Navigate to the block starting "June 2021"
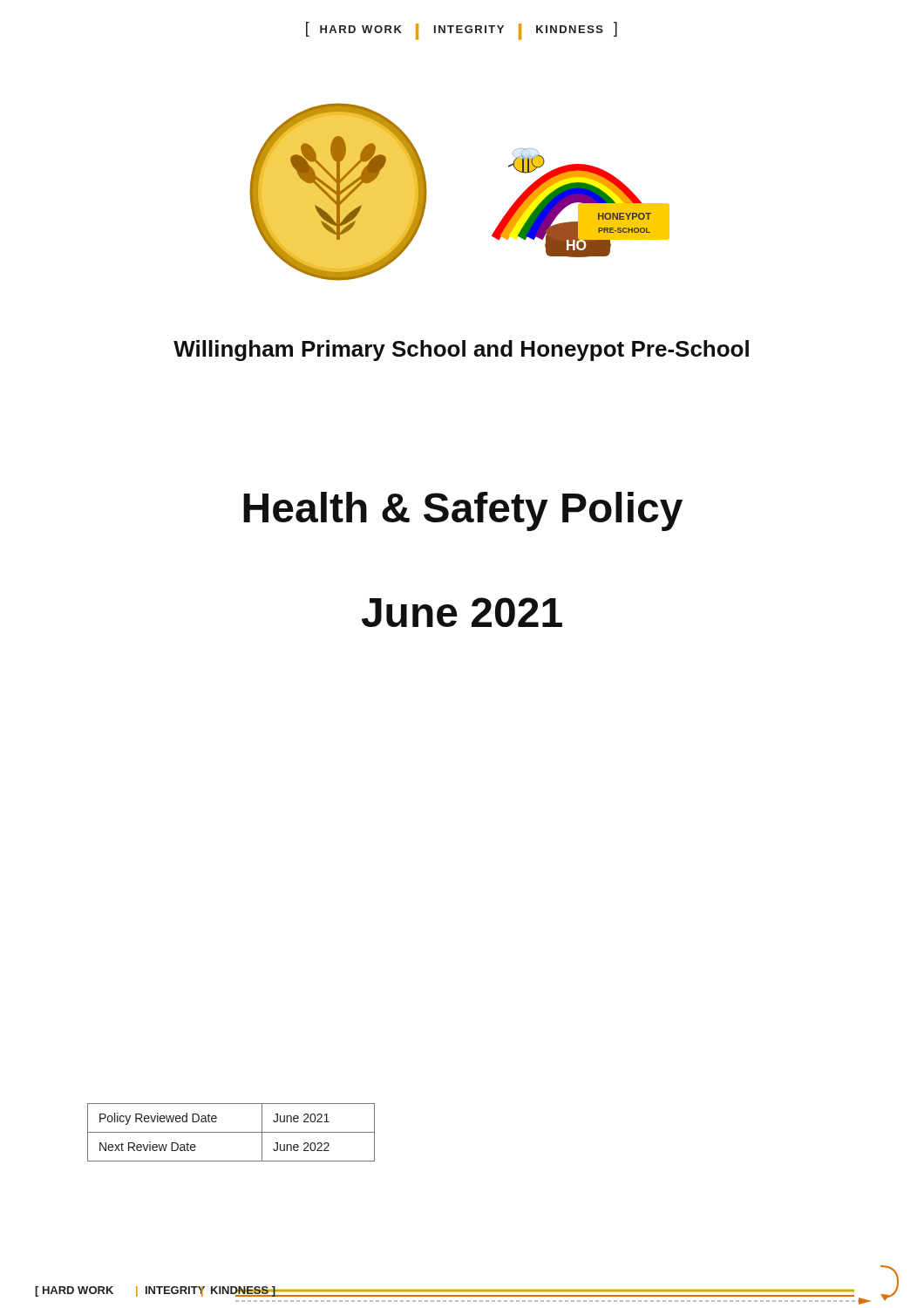Viewport: 924px width, 1308px height. click(462, 613)
